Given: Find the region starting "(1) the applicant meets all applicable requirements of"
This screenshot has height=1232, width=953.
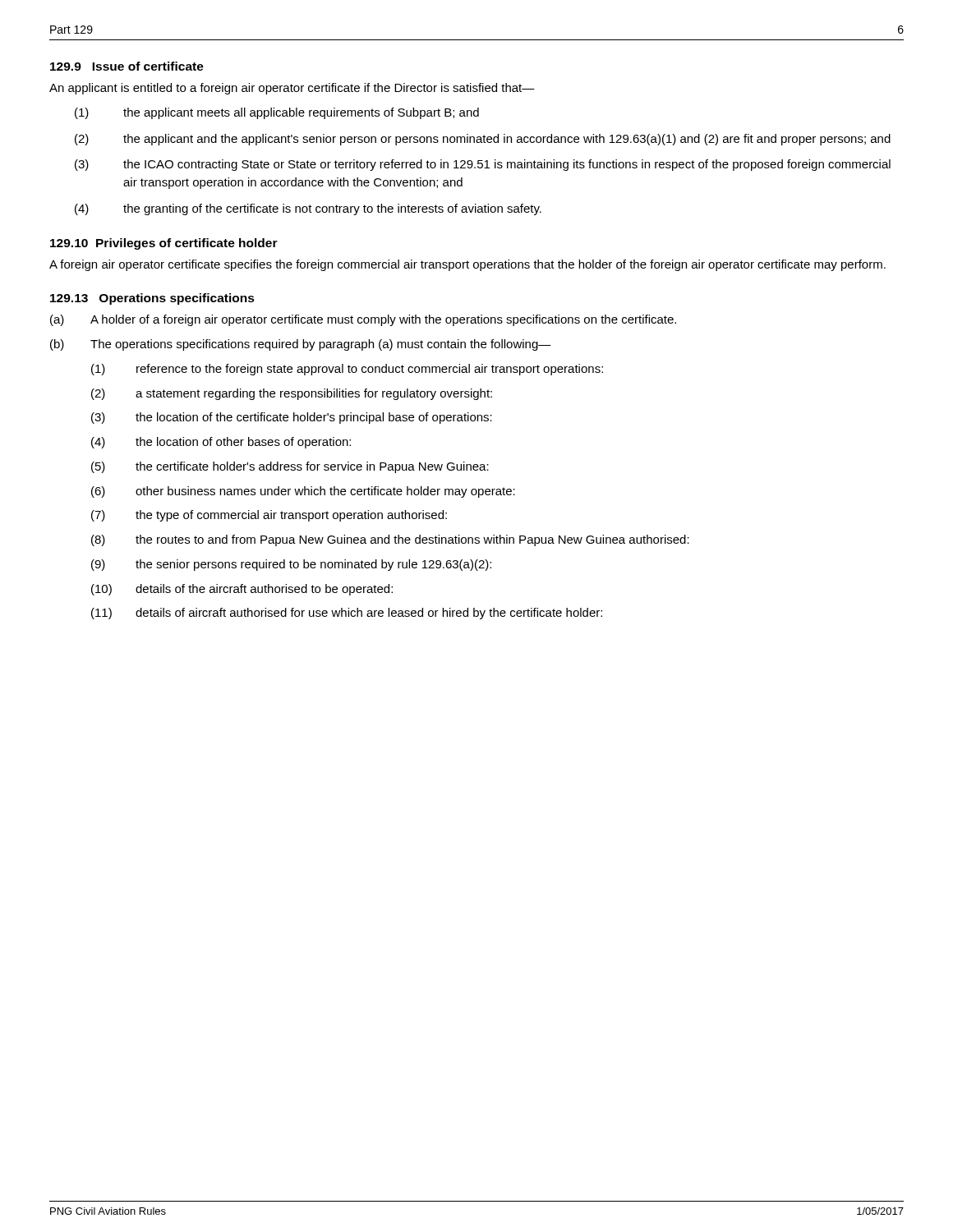Looking at the screenshot, I should pyautogui.click(x=476, y=112).
